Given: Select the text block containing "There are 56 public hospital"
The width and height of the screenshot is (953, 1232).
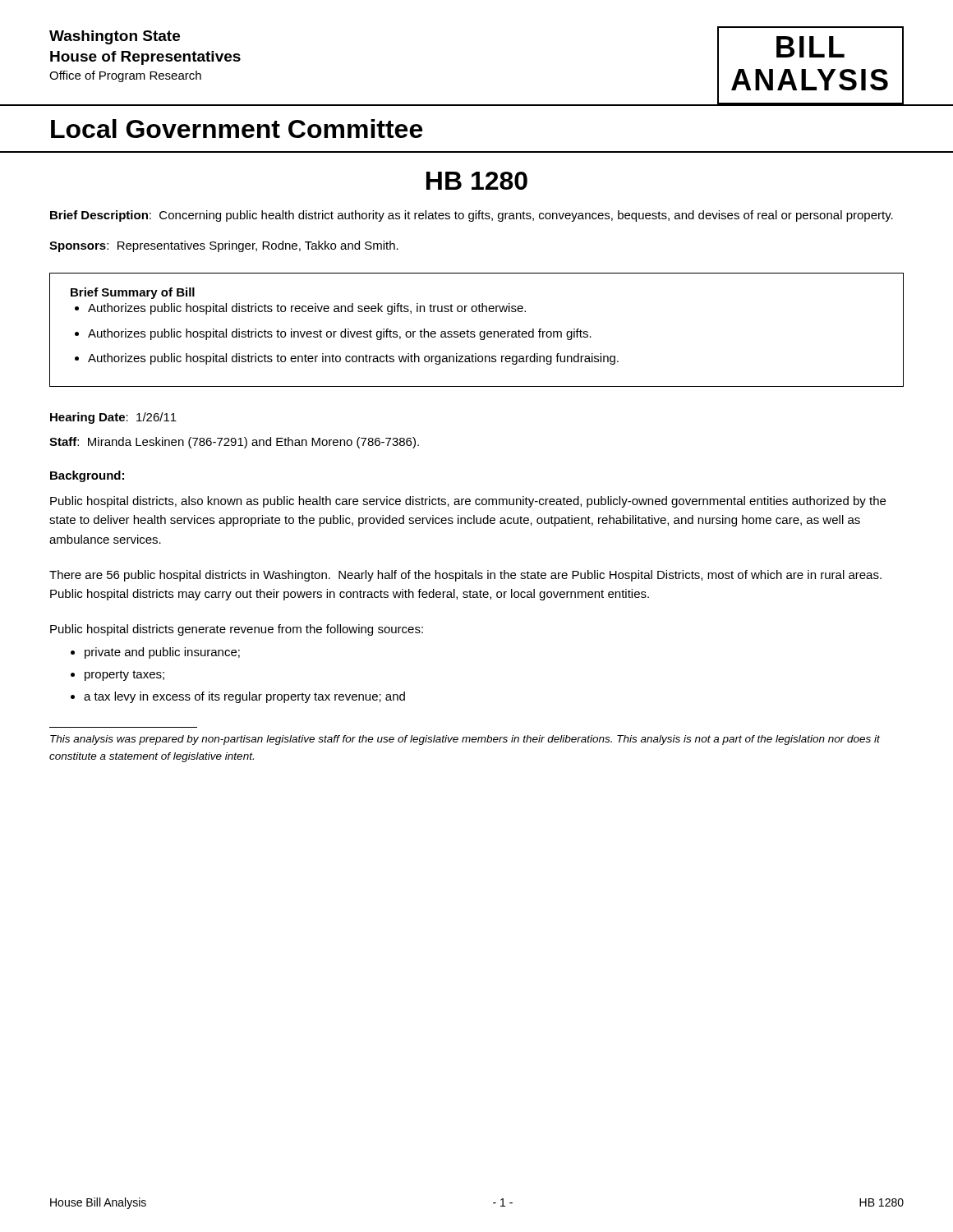Looking at the screenshot, I should pos(476,584).
